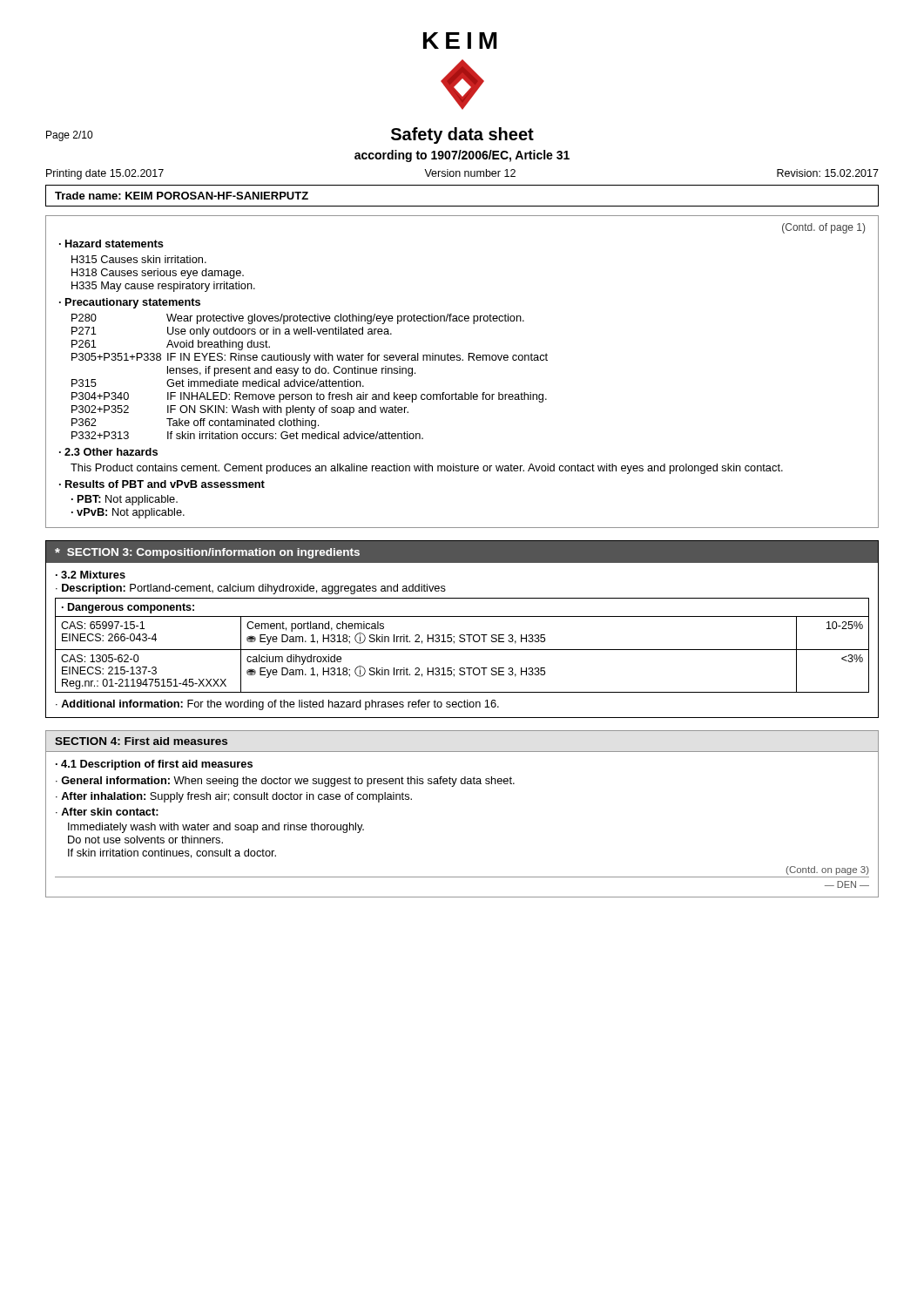Locate the table with the text "calcium dihydroxide ⛂"
The height and width of the screenshot is (1307, 924).
462,645
